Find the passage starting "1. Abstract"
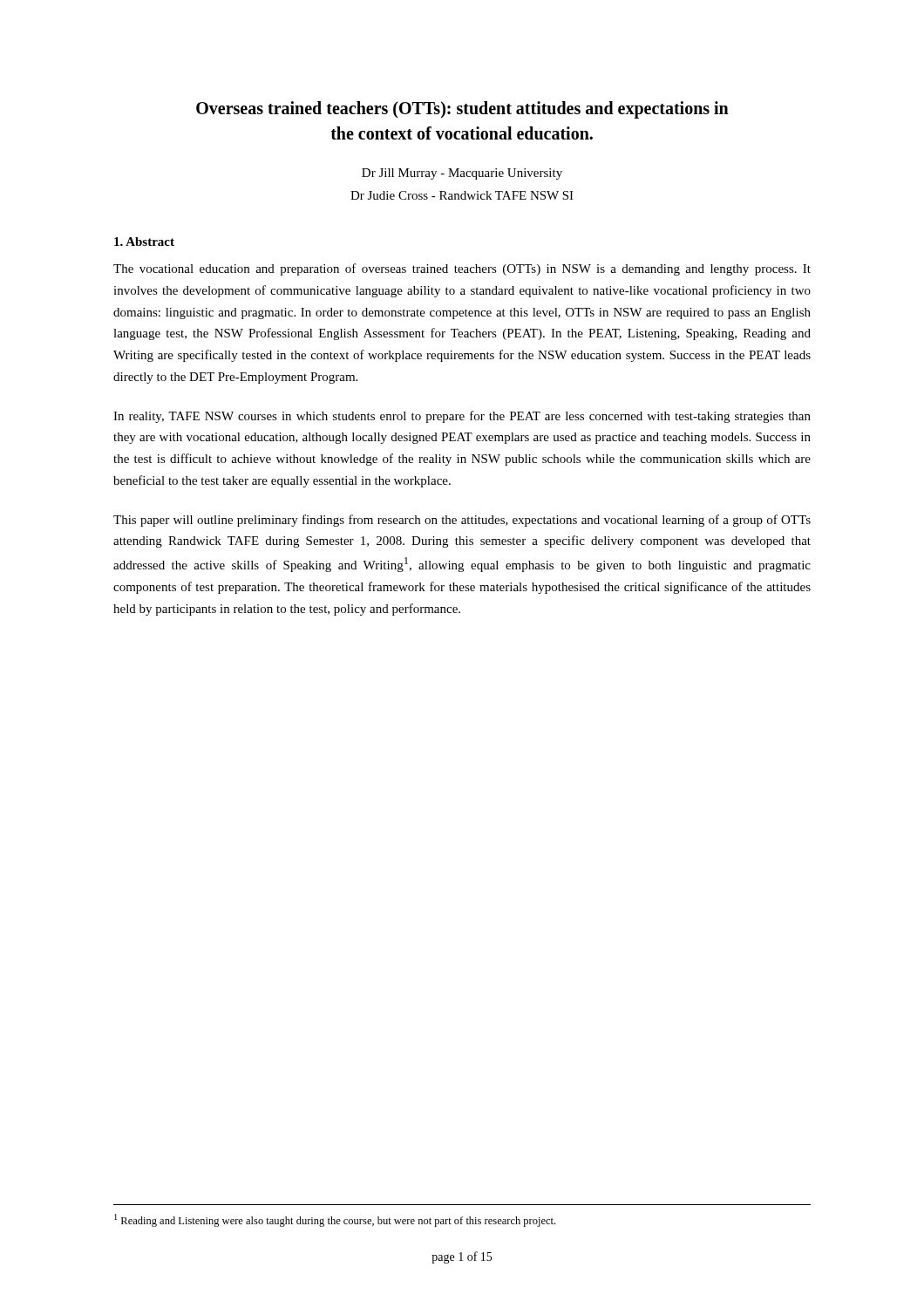 [x=144, y=242]
